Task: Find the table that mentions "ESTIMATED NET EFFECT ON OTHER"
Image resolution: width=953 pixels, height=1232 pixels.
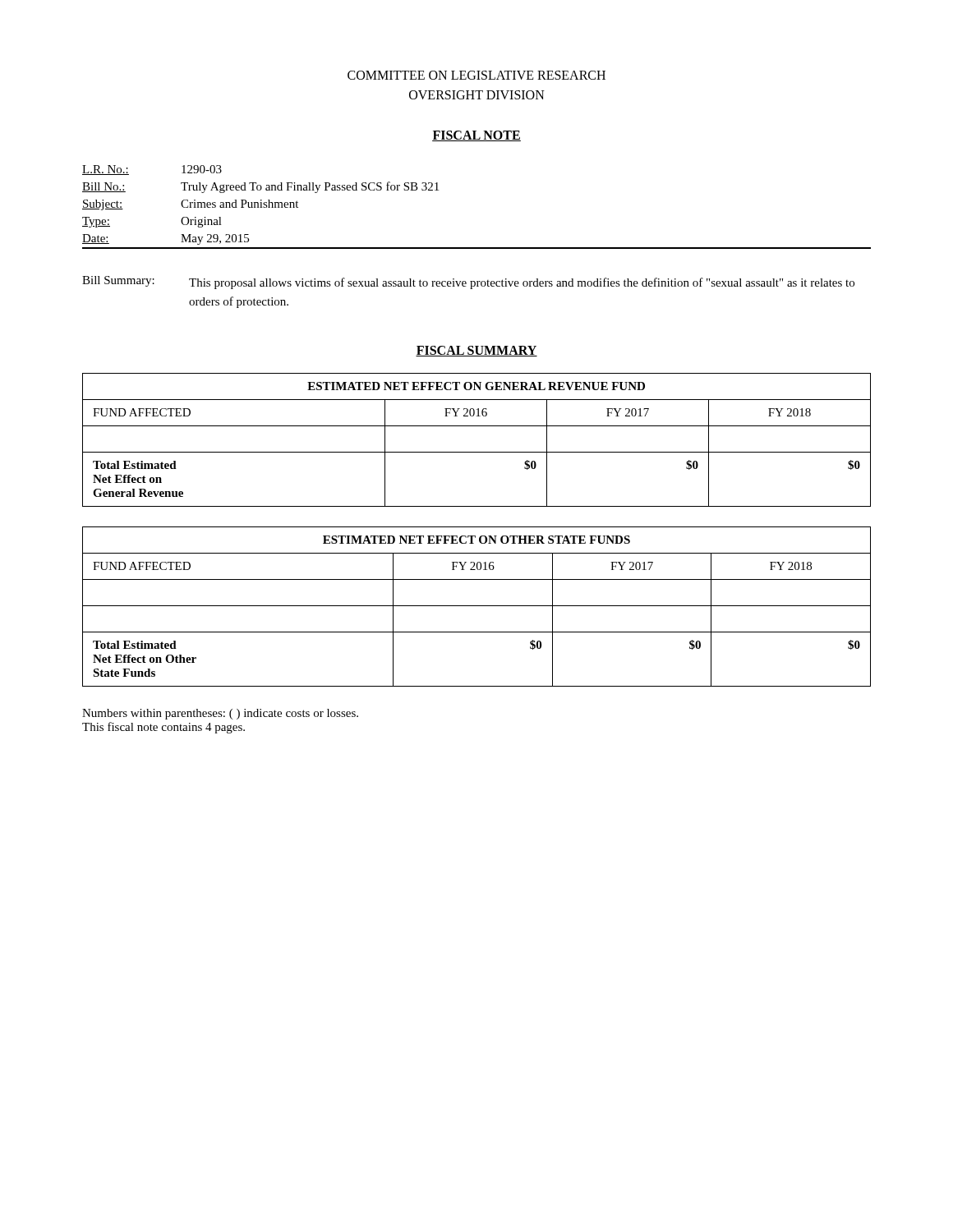Action: click(476, 607)
